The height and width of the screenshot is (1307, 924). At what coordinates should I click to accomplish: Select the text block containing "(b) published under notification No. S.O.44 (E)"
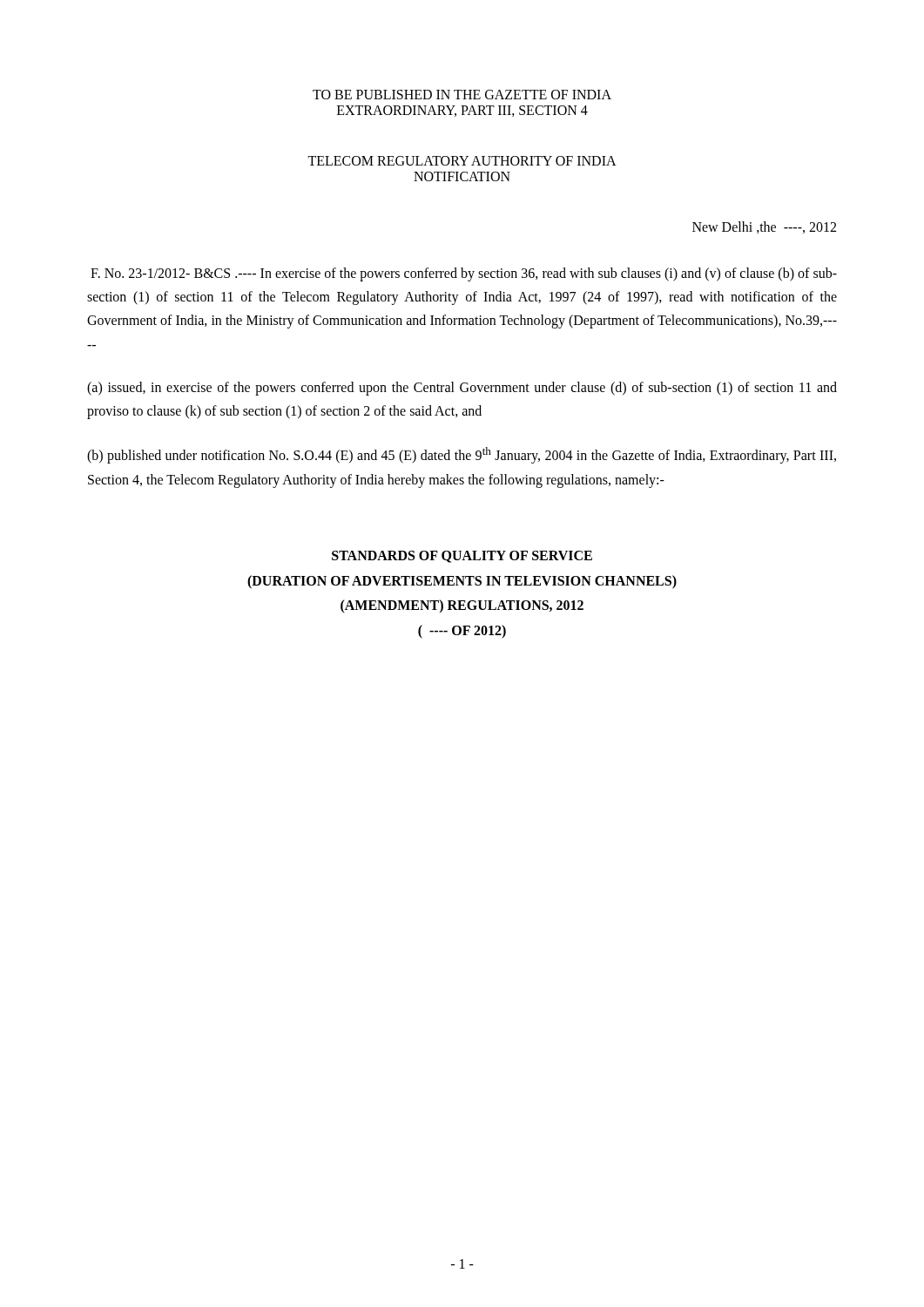462,466
